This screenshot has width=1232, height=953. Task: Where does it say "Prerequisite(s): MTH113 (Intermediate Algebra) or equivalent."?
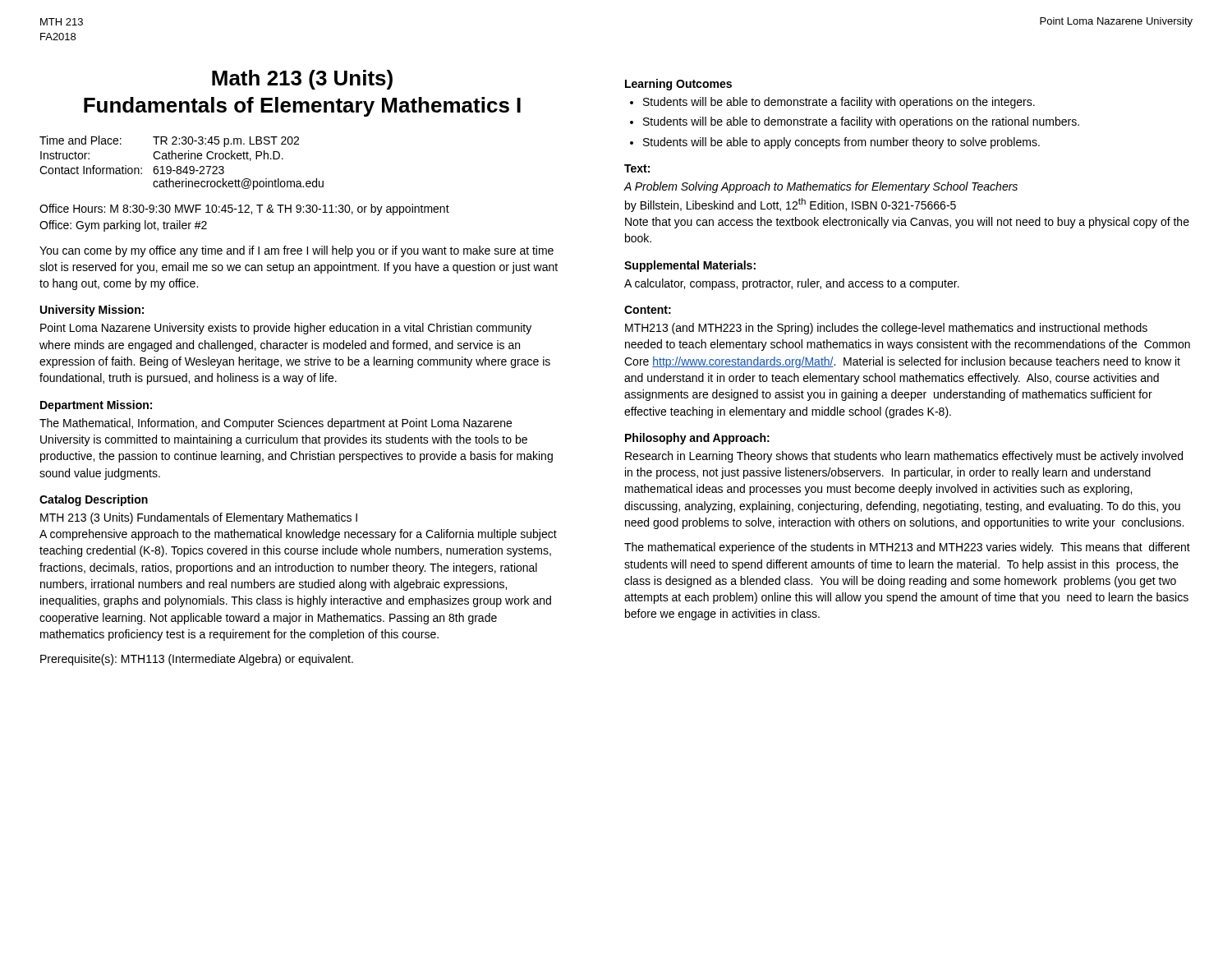(x=197, y=659)
